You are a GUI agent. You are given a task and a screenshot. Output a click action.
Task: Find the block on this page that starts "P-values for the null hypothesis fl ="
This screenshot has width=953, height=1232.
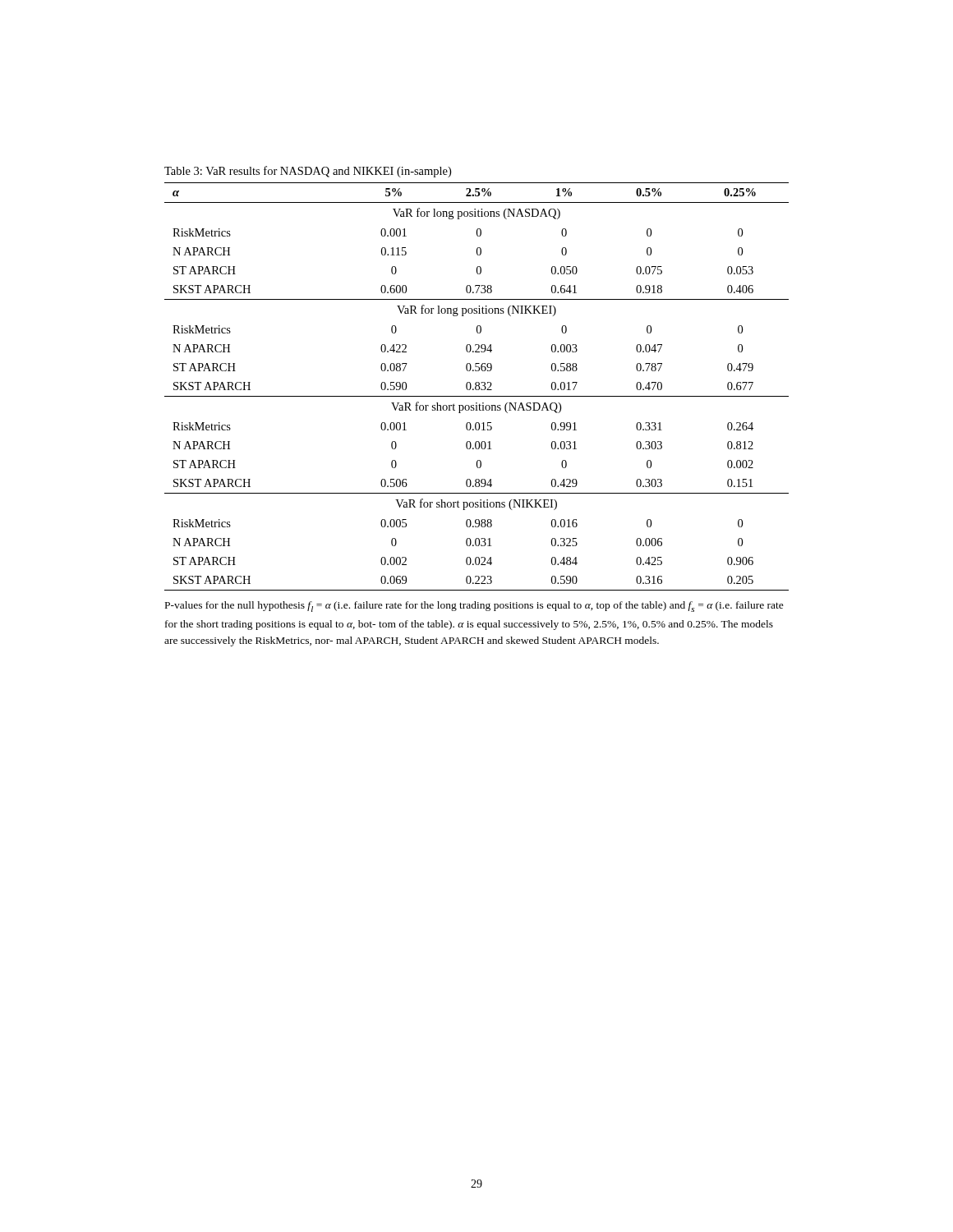point(474,622)
